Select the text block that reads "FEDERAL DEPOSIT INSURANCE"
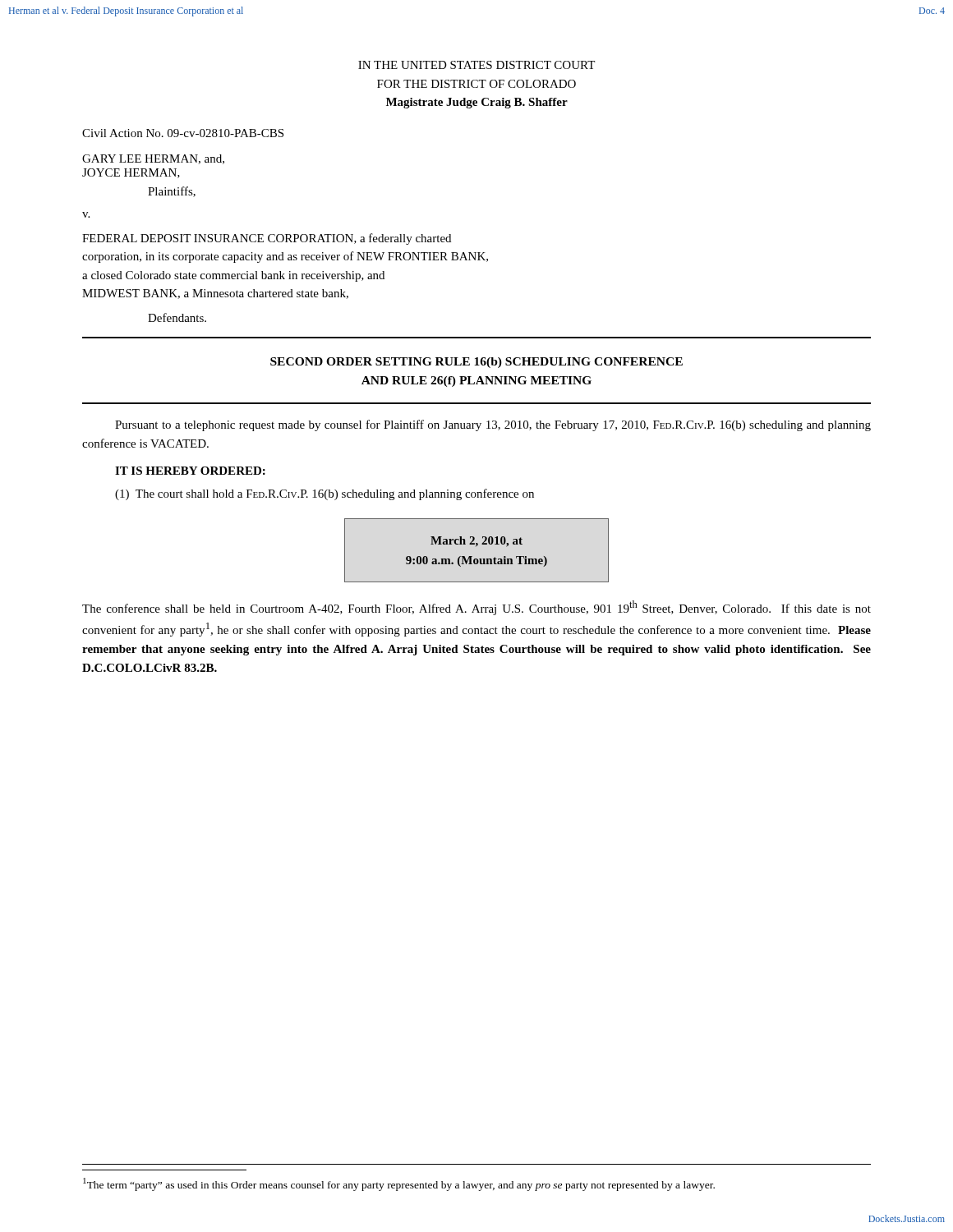 point(285,265)
